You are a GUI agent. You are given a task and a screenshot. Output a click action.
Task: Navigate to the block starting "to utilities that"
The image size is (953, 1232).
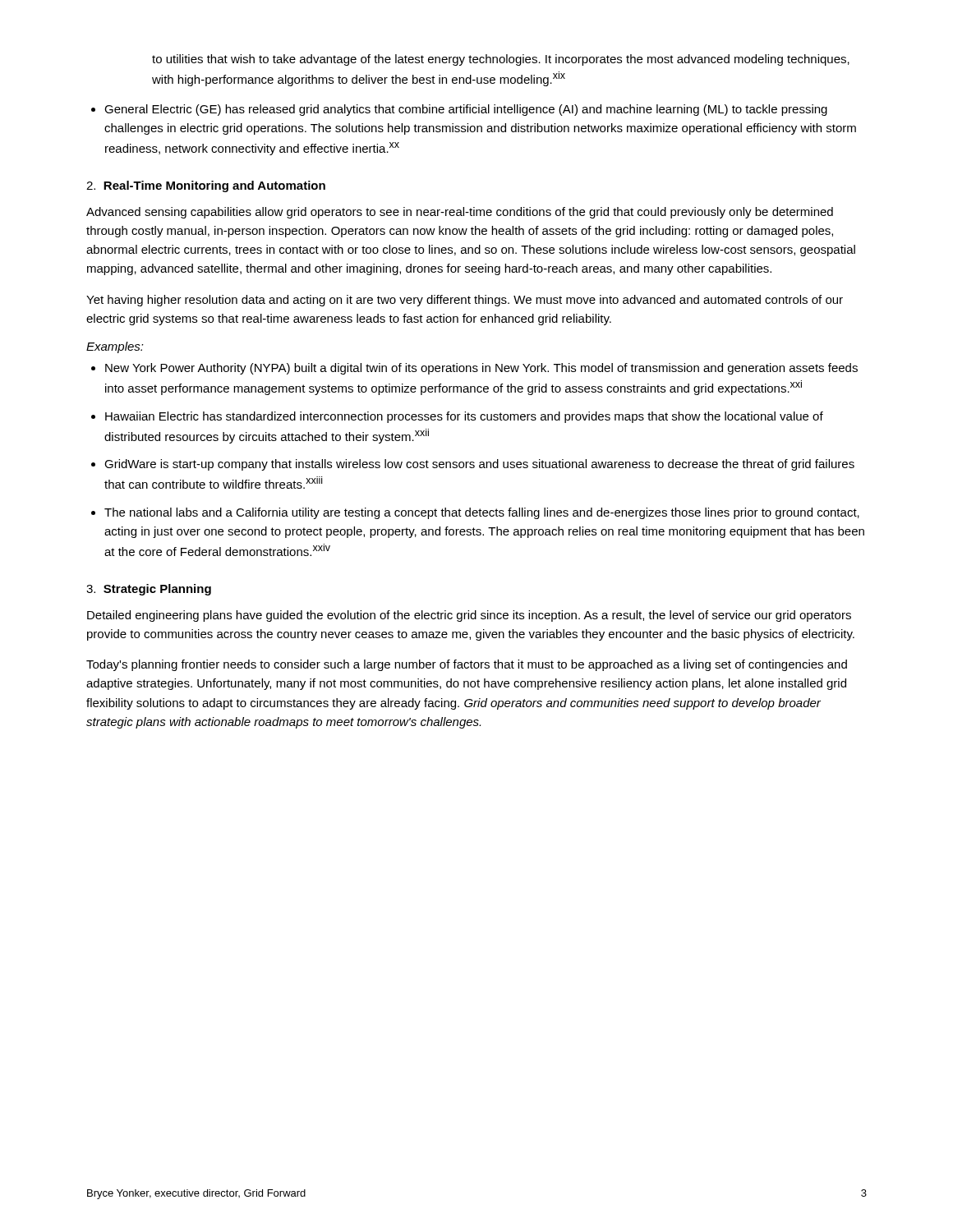[501, 69]
